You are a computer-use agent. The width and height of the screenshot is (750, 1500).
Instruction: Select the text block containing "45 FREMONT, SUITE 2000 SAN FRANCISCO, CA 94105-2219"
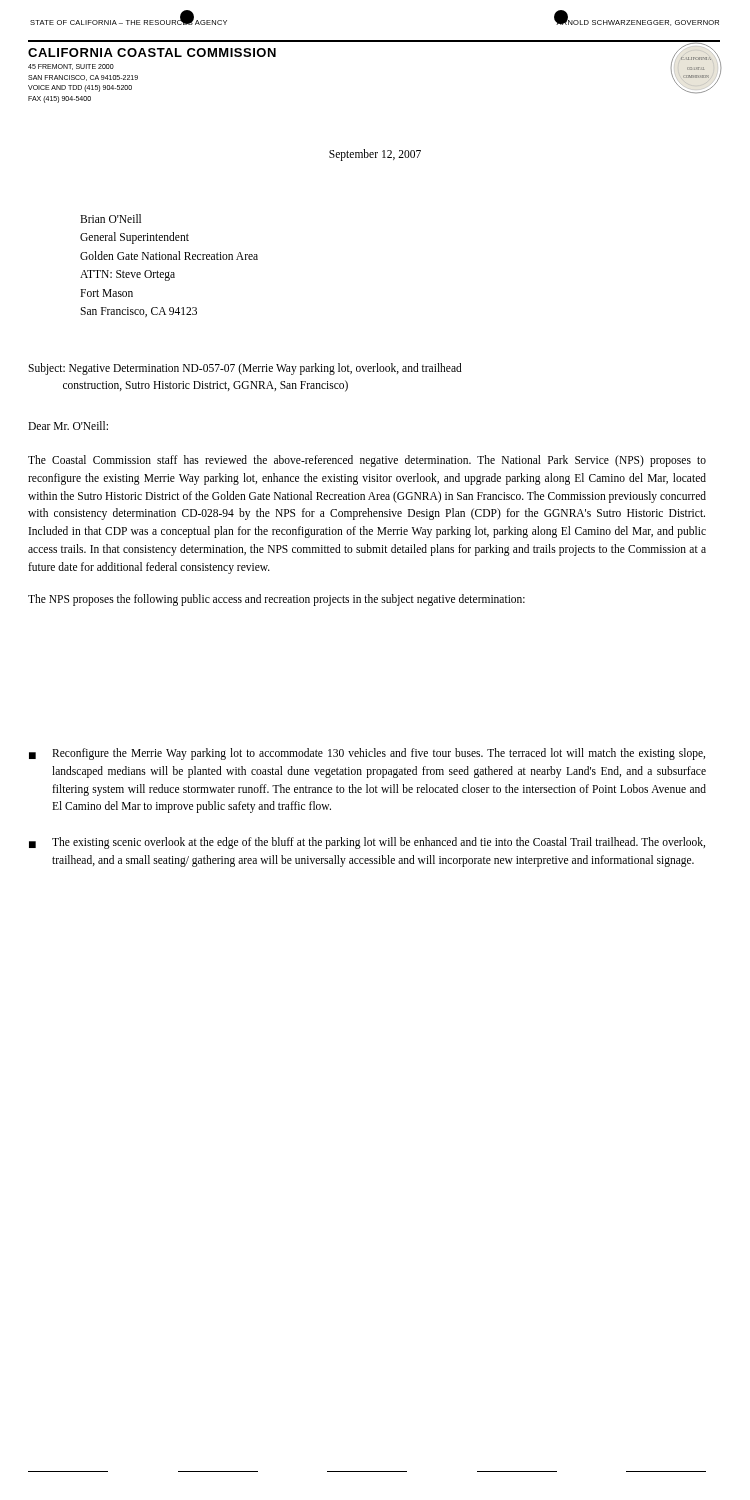[x=83, y=82]
